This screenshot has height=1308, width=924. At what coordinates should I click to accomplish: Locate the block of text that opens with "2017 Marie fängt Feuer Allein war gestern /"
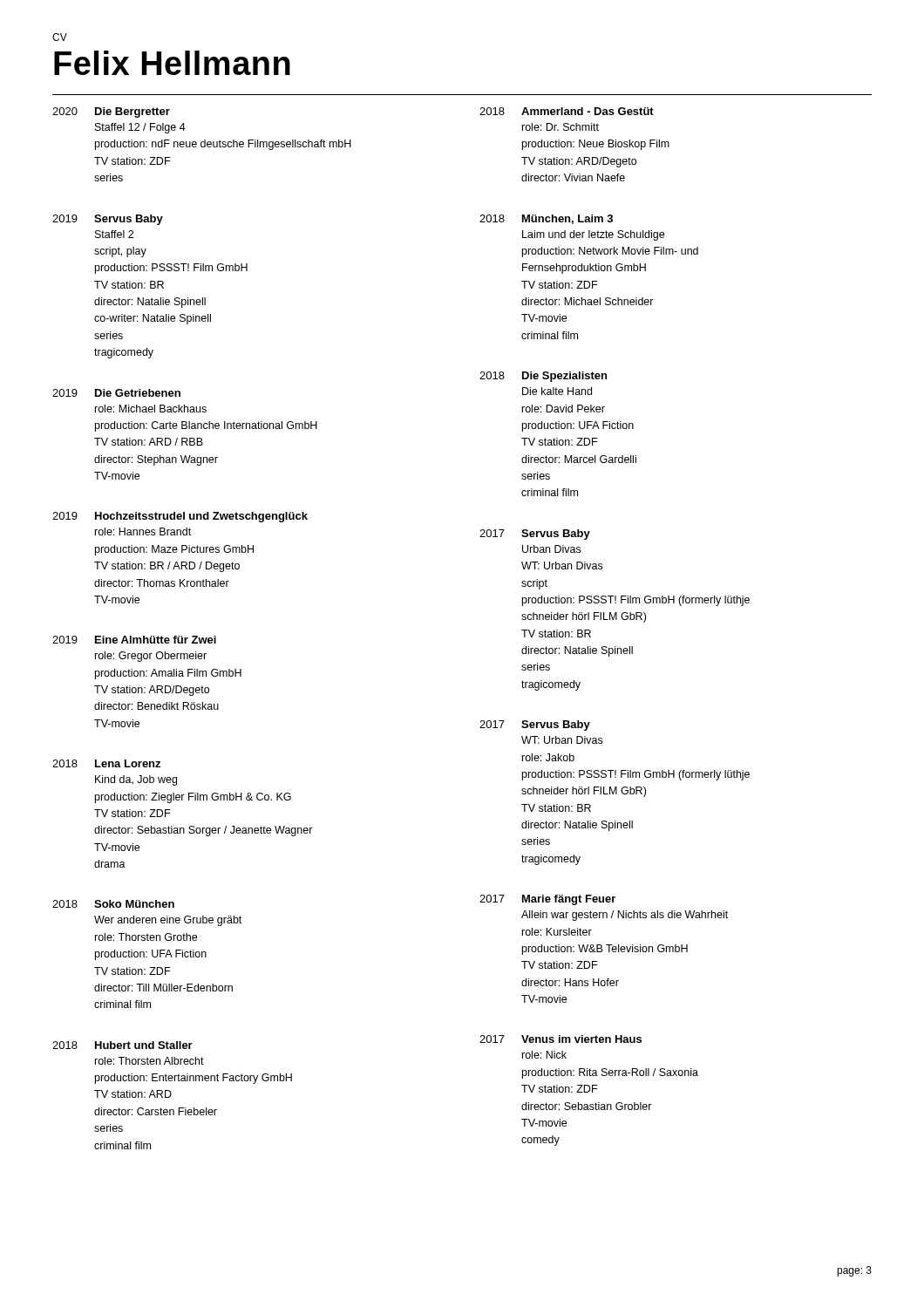(676, 950)
